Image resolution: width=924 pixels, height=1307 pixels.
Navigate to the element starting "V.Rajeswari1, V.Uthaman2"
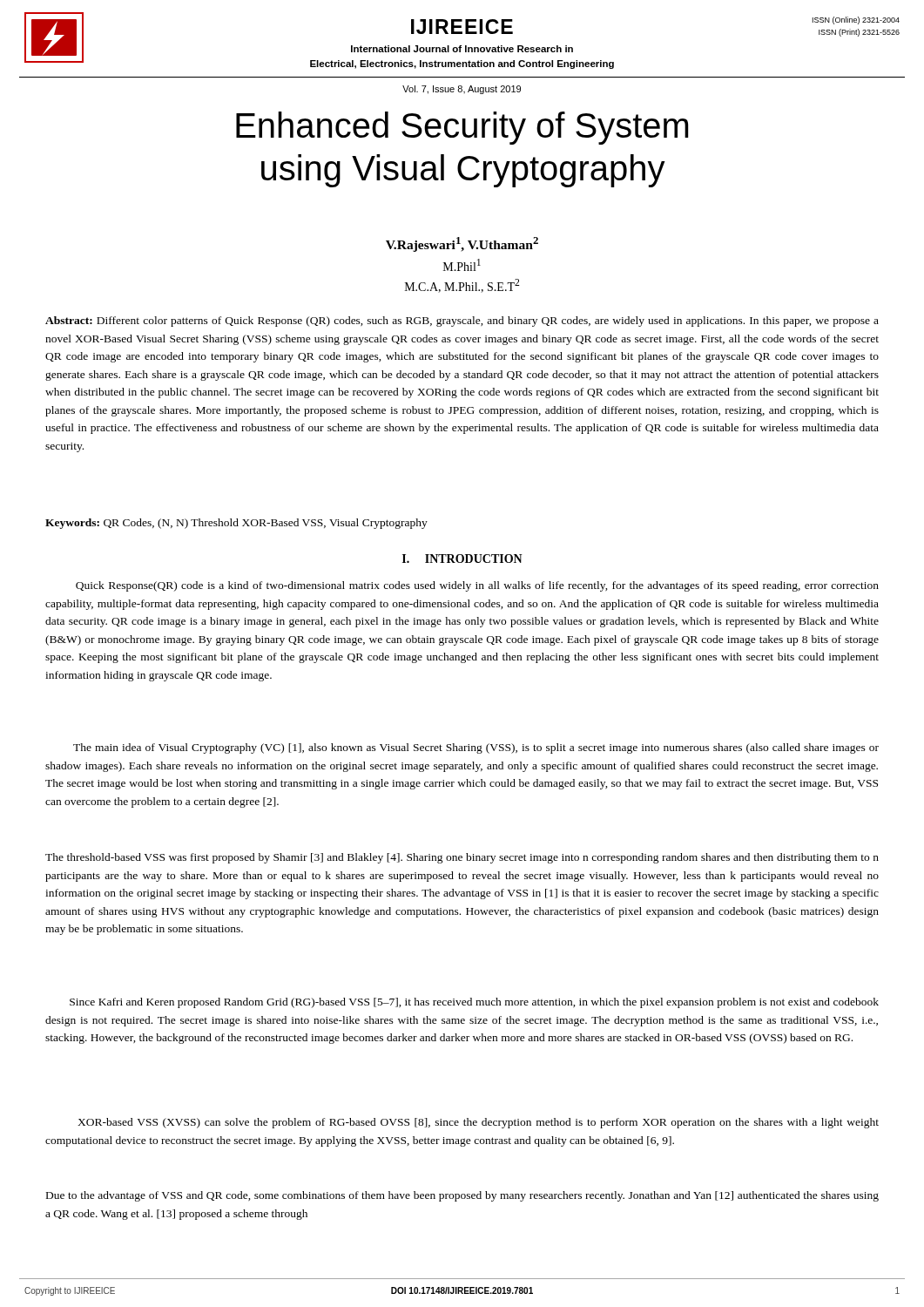[462, 243]
